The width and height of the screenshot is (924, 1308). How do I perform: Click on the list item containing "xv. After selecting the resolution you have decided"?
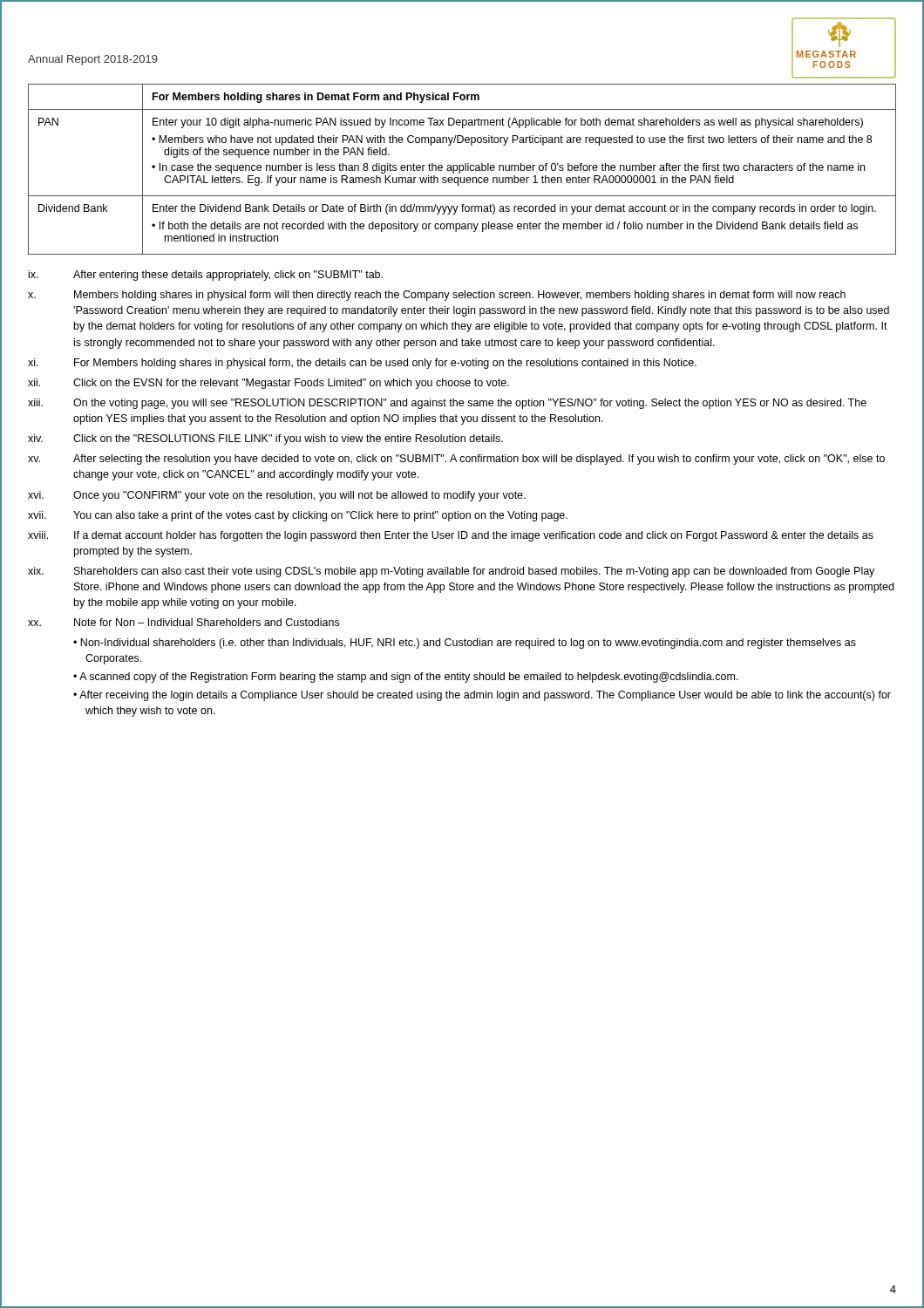point(462,467)
